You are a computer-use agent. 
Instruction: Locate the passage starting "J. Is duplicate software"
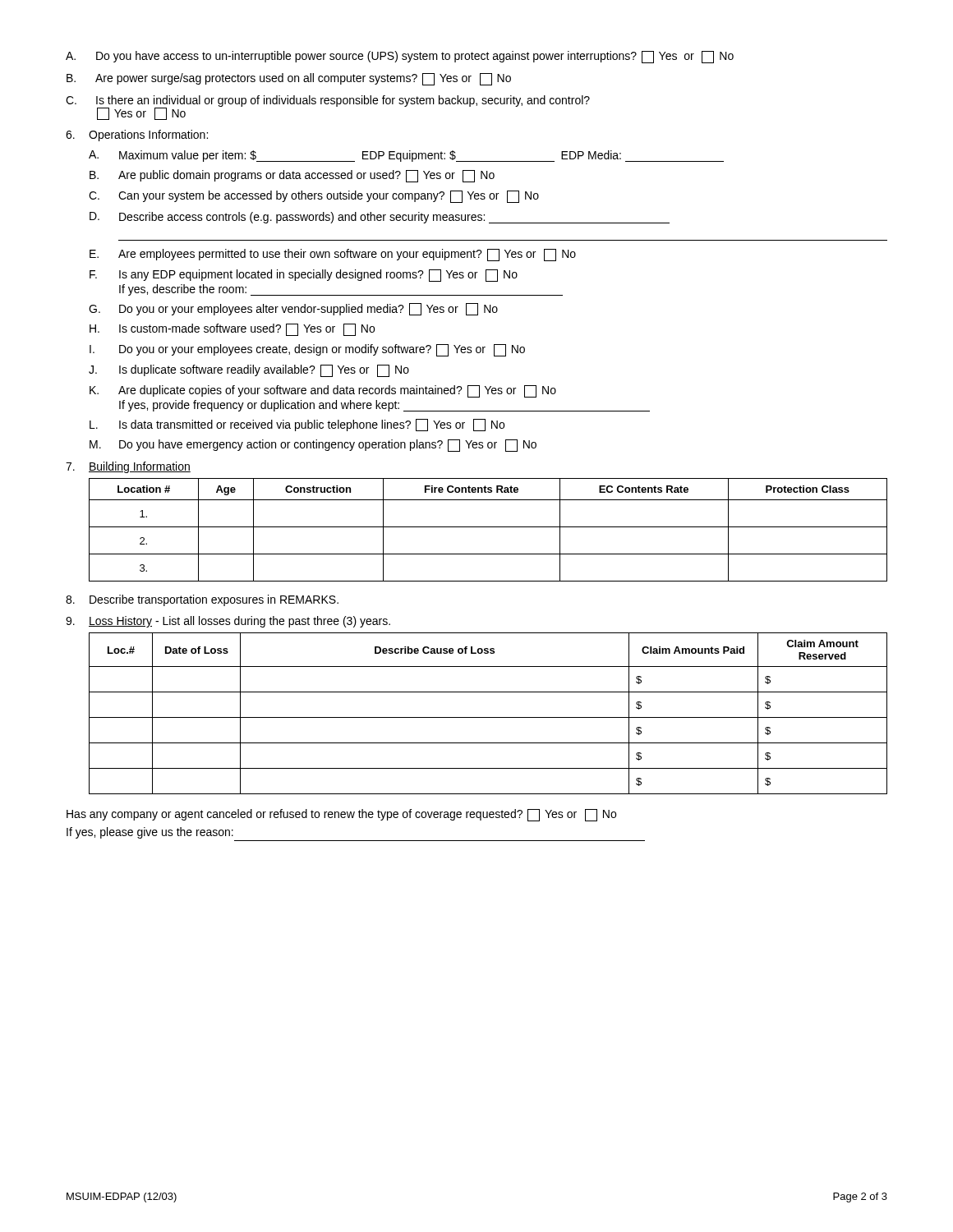pos(249,371)
